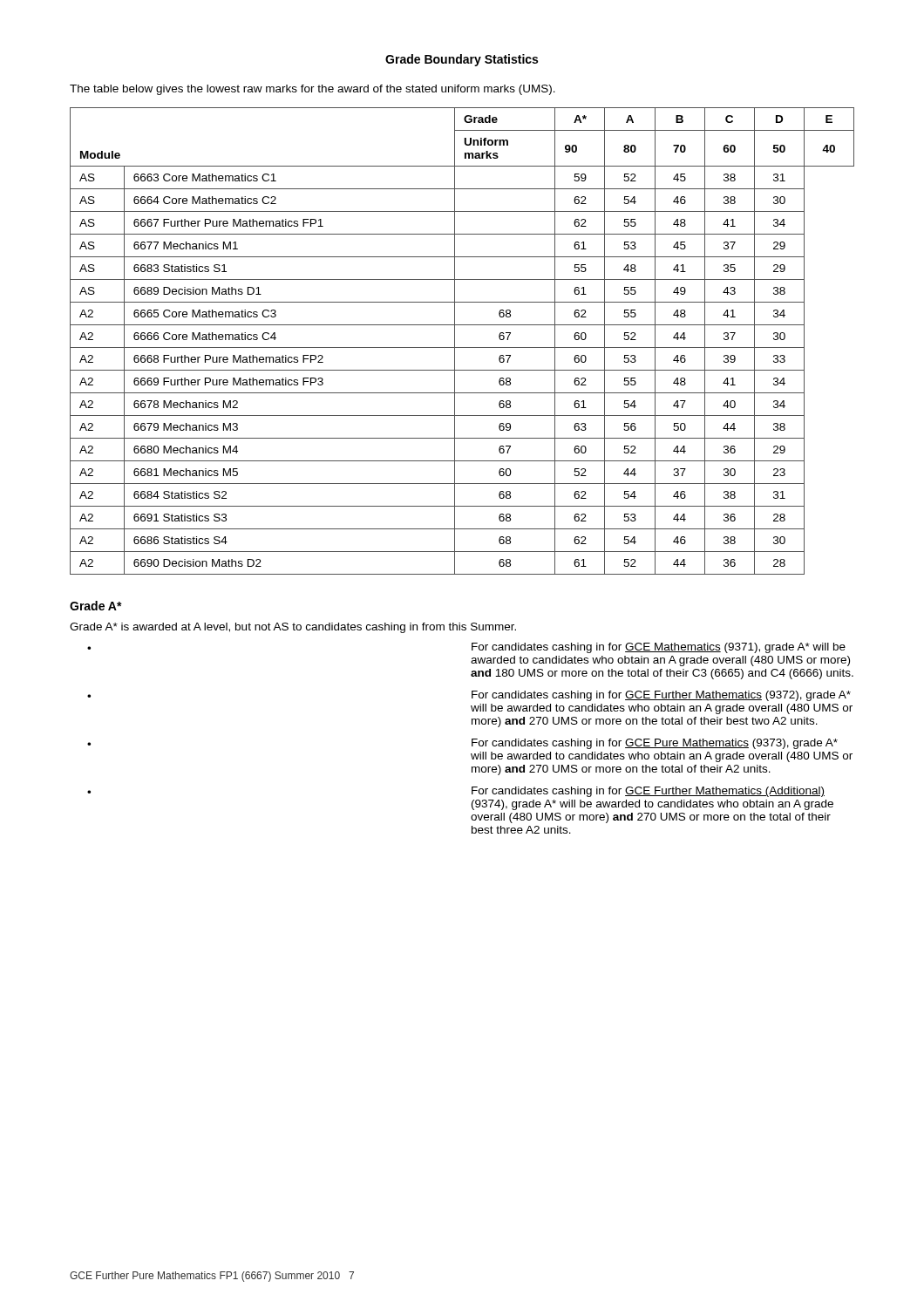Navigate to the block starting "Grade Boundary Statistics"
The height and width of the screenshot is (1308, 924).
point(462,59)
